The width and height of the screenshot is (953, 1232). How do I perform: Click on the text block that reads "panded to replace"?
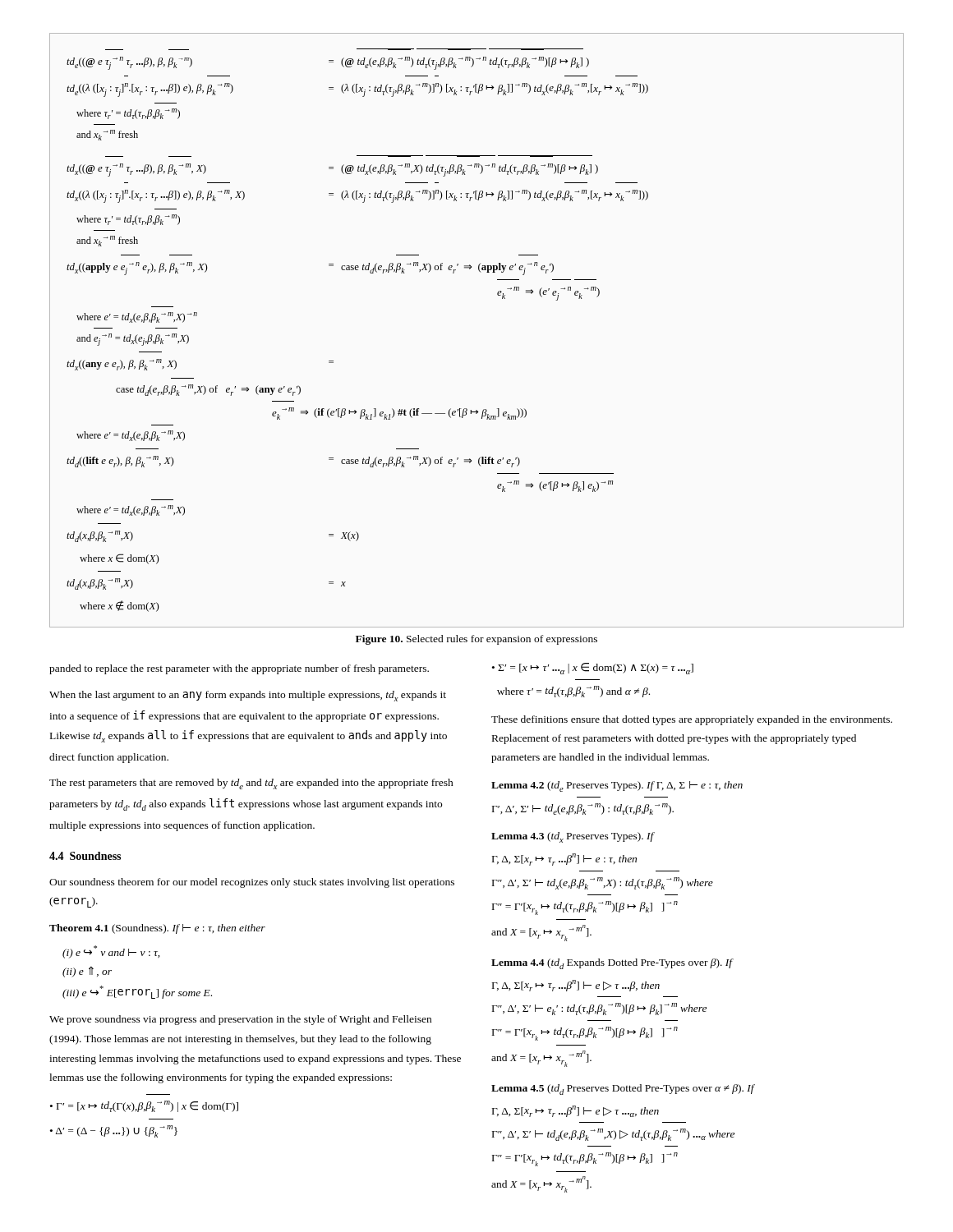click(239, 669)
